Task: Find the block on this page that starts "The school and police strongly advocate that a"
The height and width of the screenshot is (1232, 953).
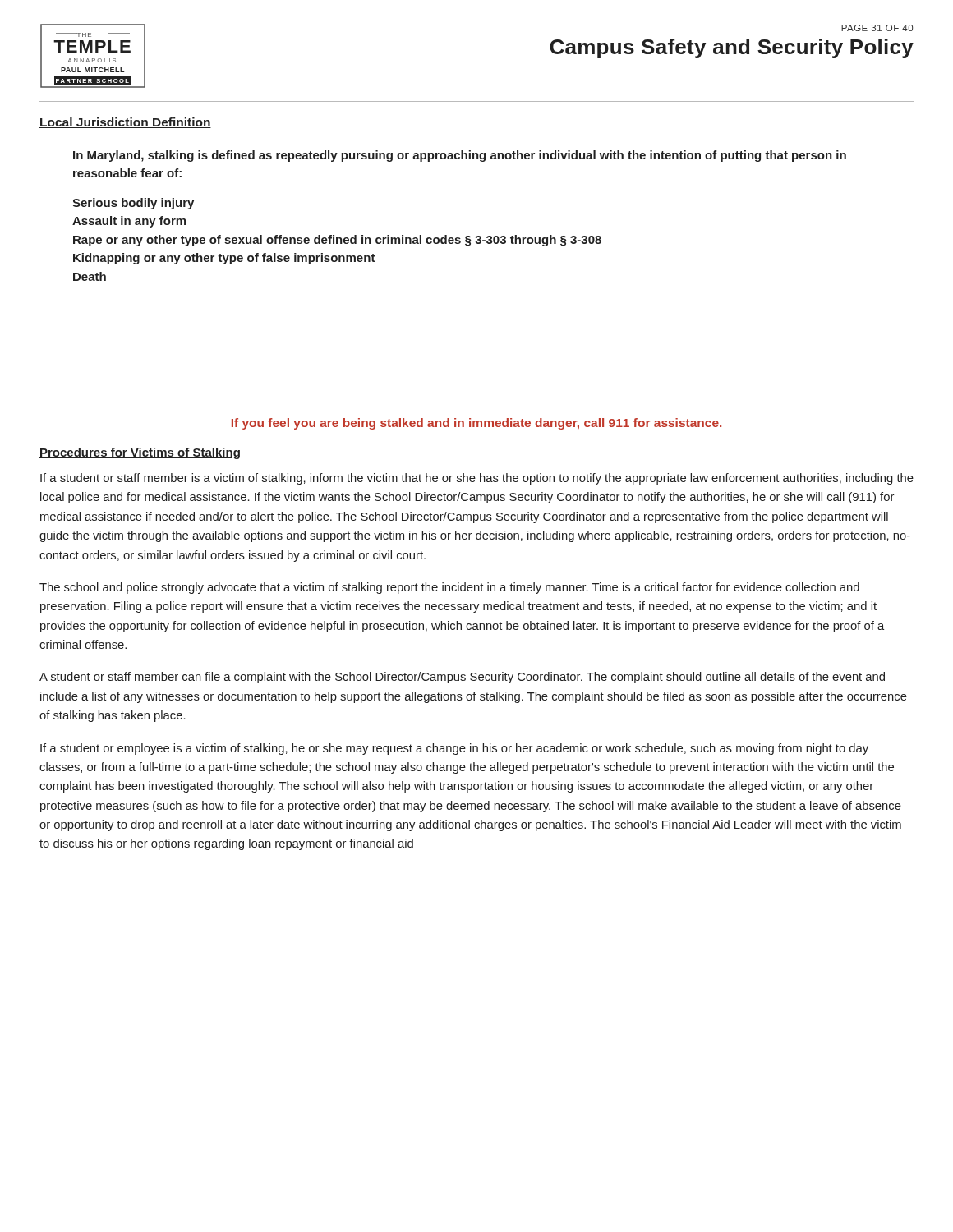Action: [x=462, y=616]
